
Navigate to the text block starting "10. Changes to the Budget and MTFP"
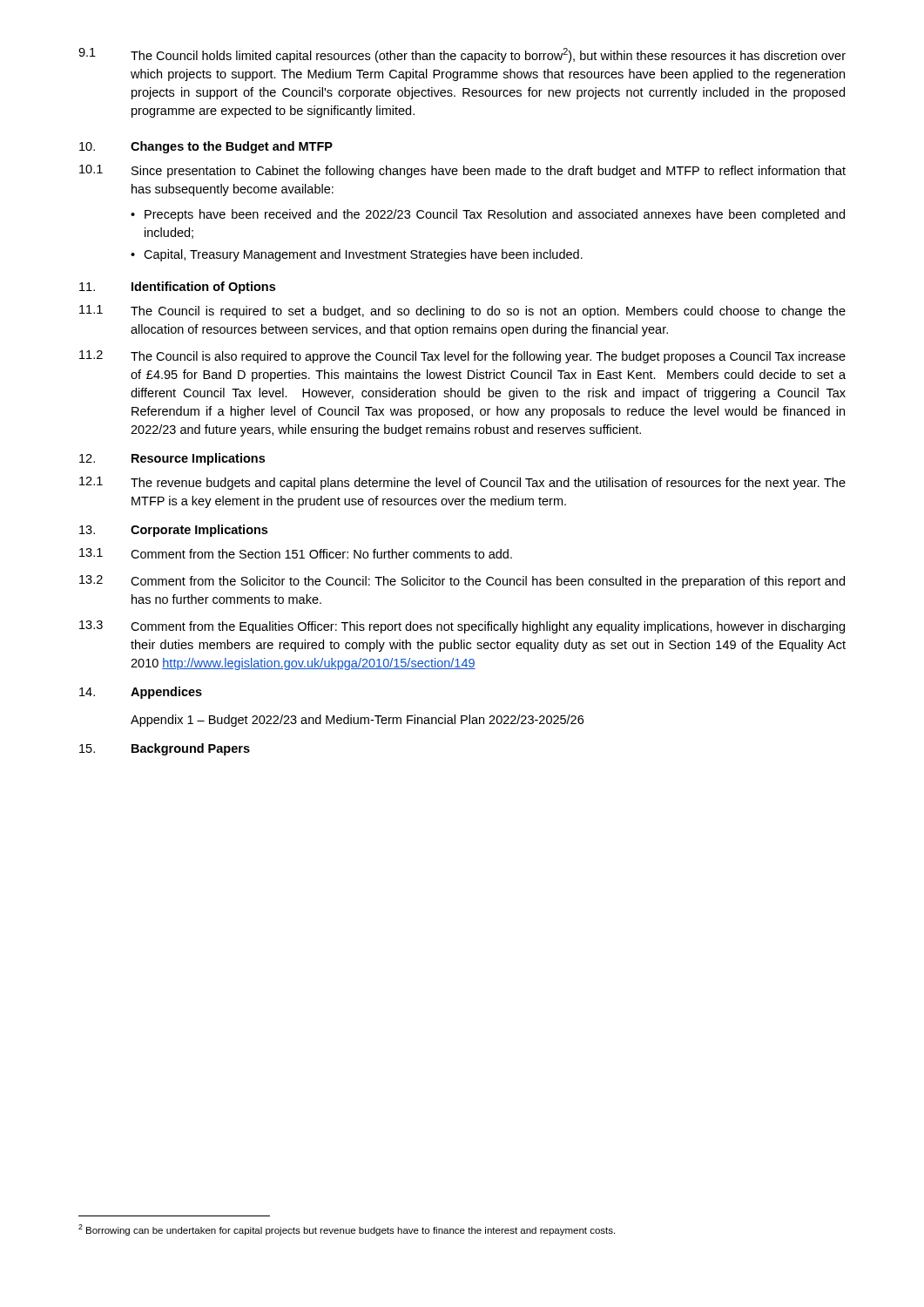point(206,147)
